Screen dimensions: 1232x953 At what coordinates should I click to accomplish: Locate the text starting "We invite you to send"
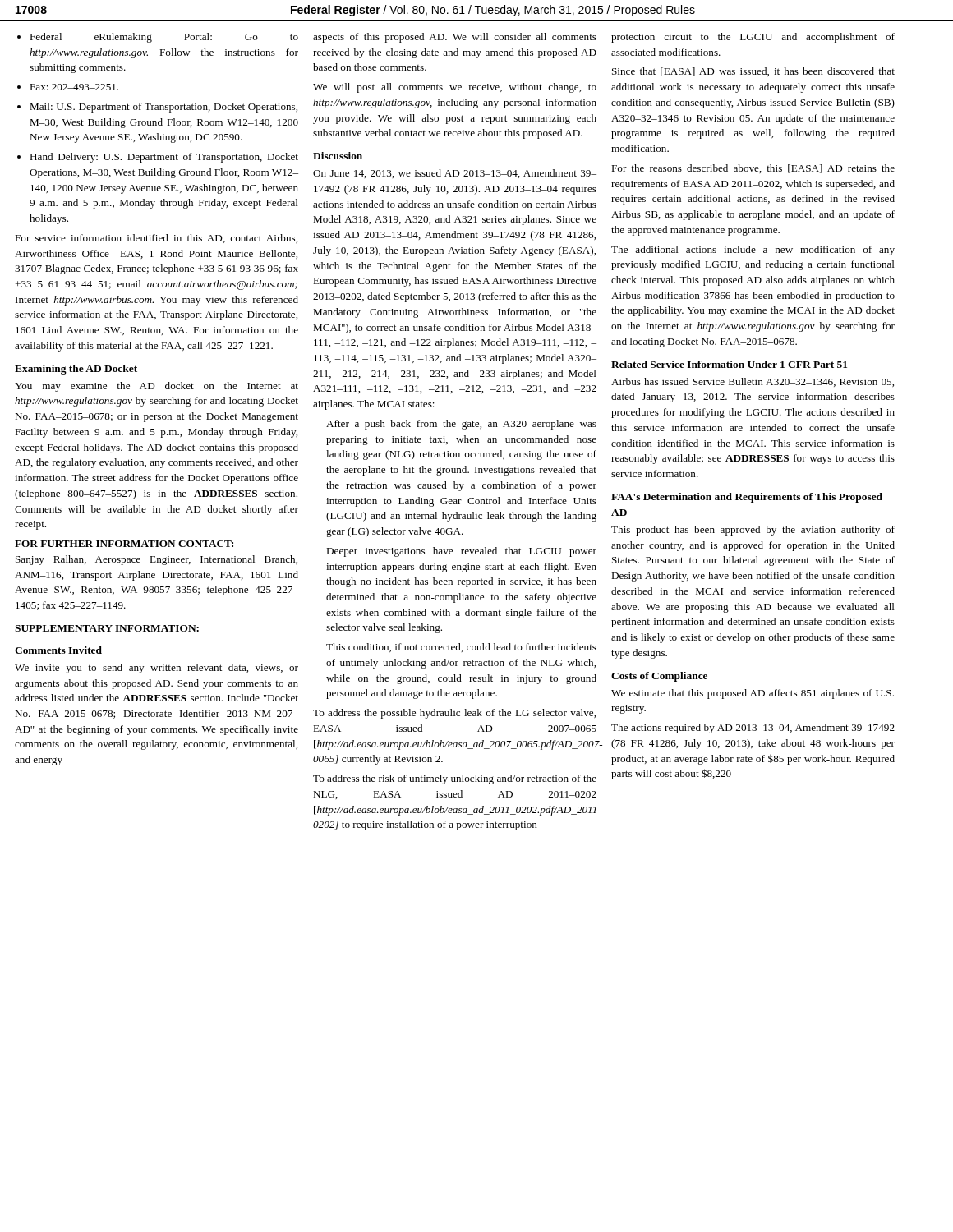click(x=156, y=714)
